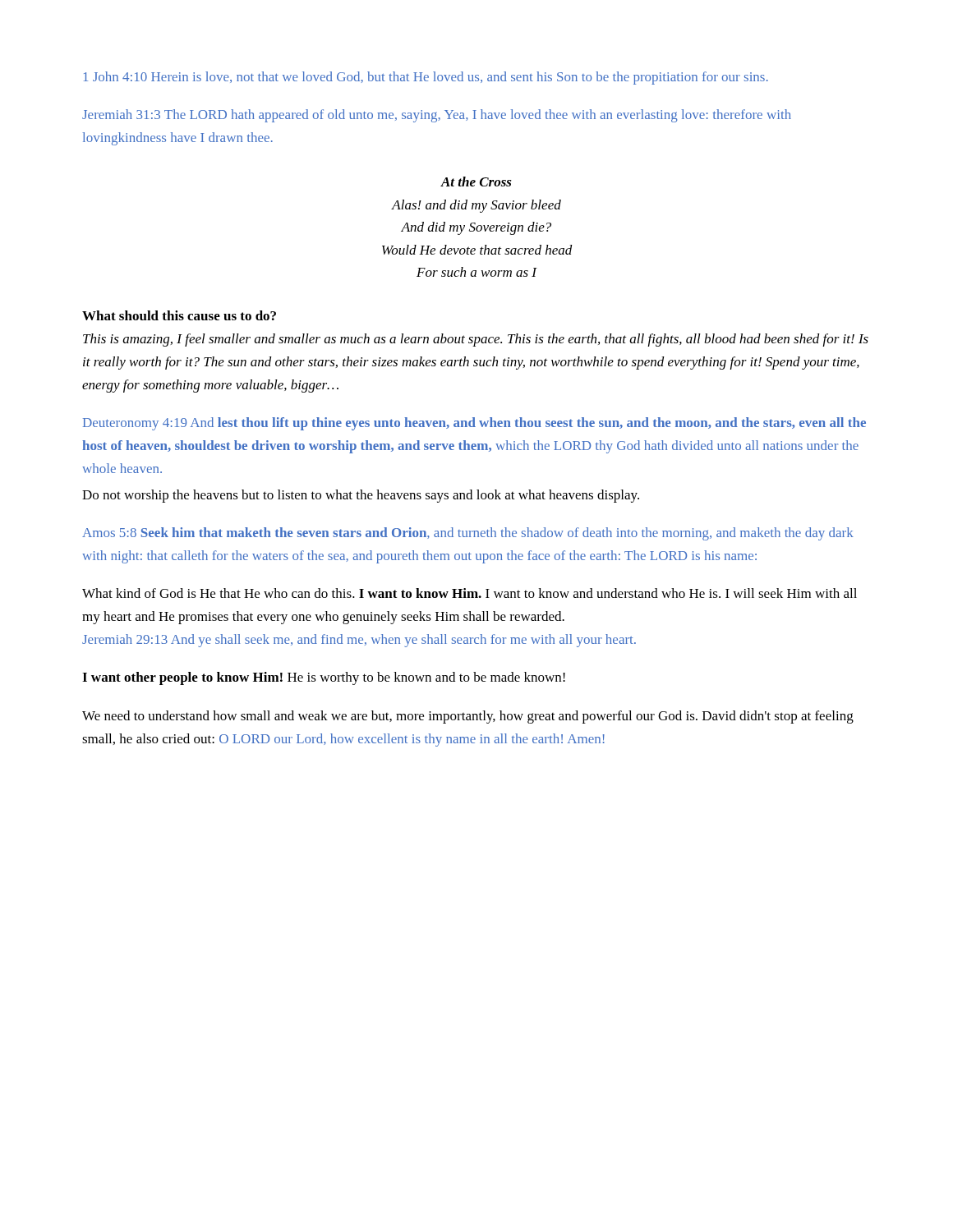Screen dimensions: 1232x953
Task: Point to the block beginning "Jeremiah 29:13 And"
Action: (x=359, y=640)
